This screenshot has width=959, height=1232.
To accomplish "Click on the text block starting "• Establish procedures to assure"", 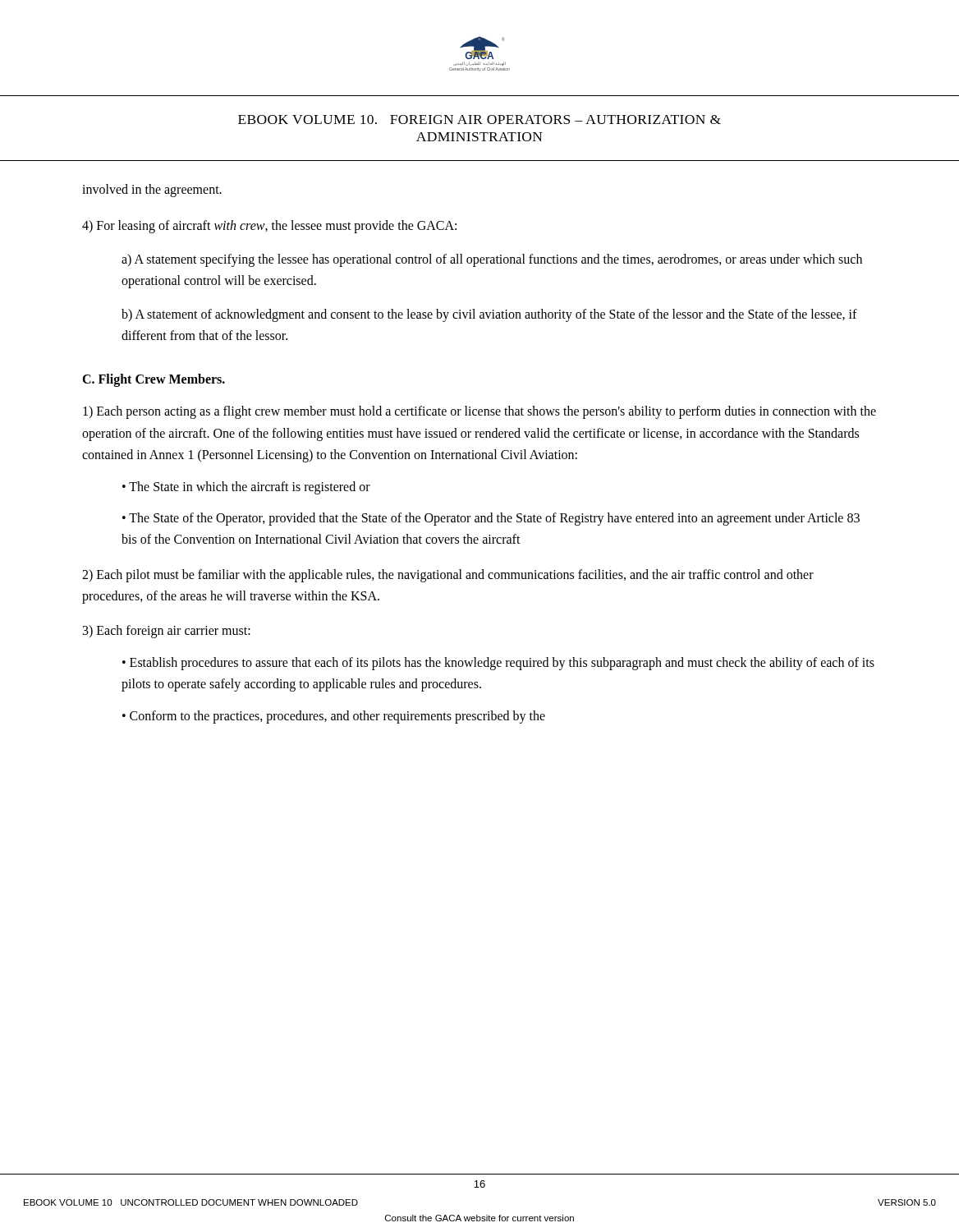I will (498, 673).
